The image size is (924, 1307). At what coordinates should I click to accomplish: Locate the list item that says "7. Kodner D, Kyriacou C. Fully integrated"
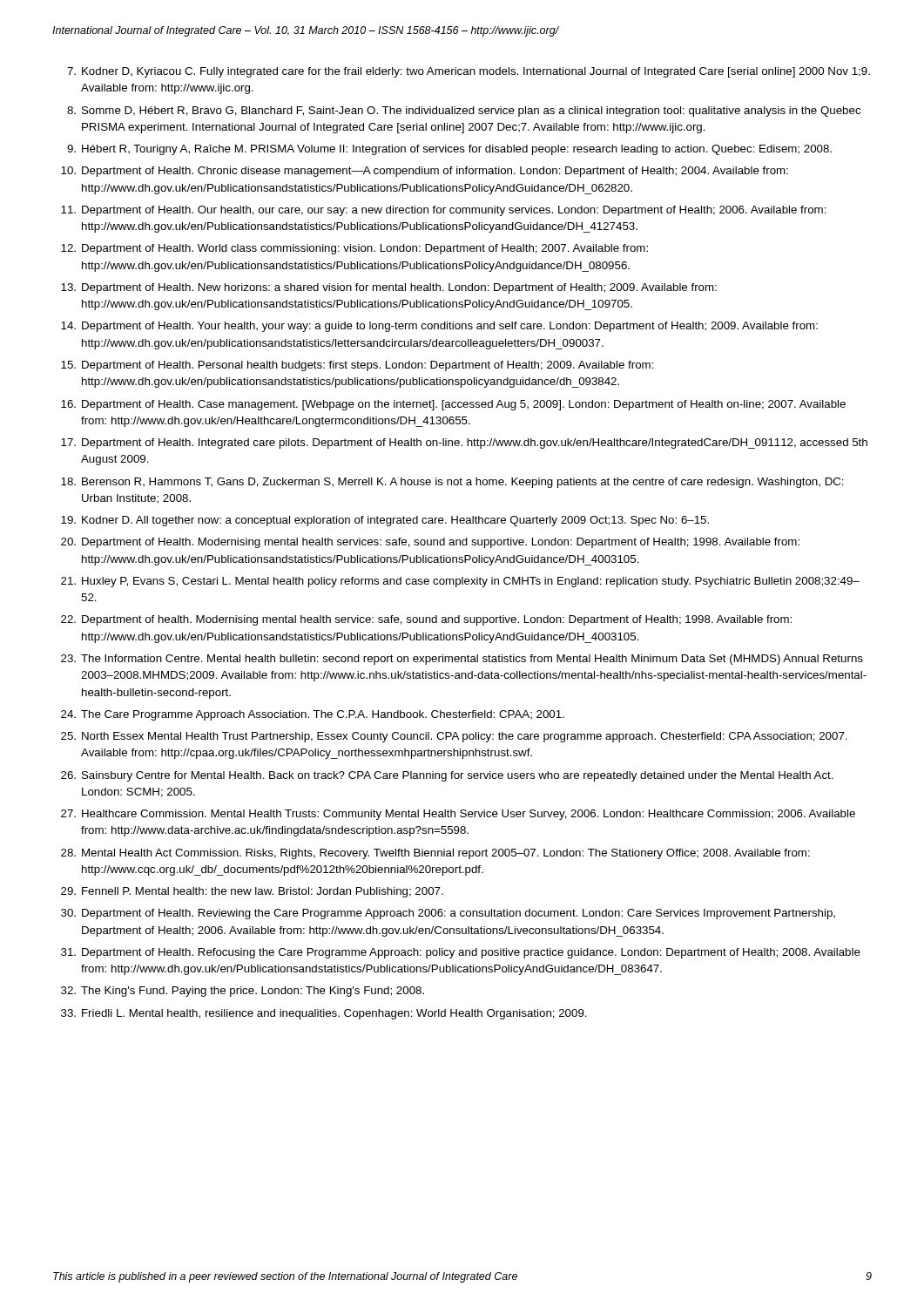click(462, 80)
